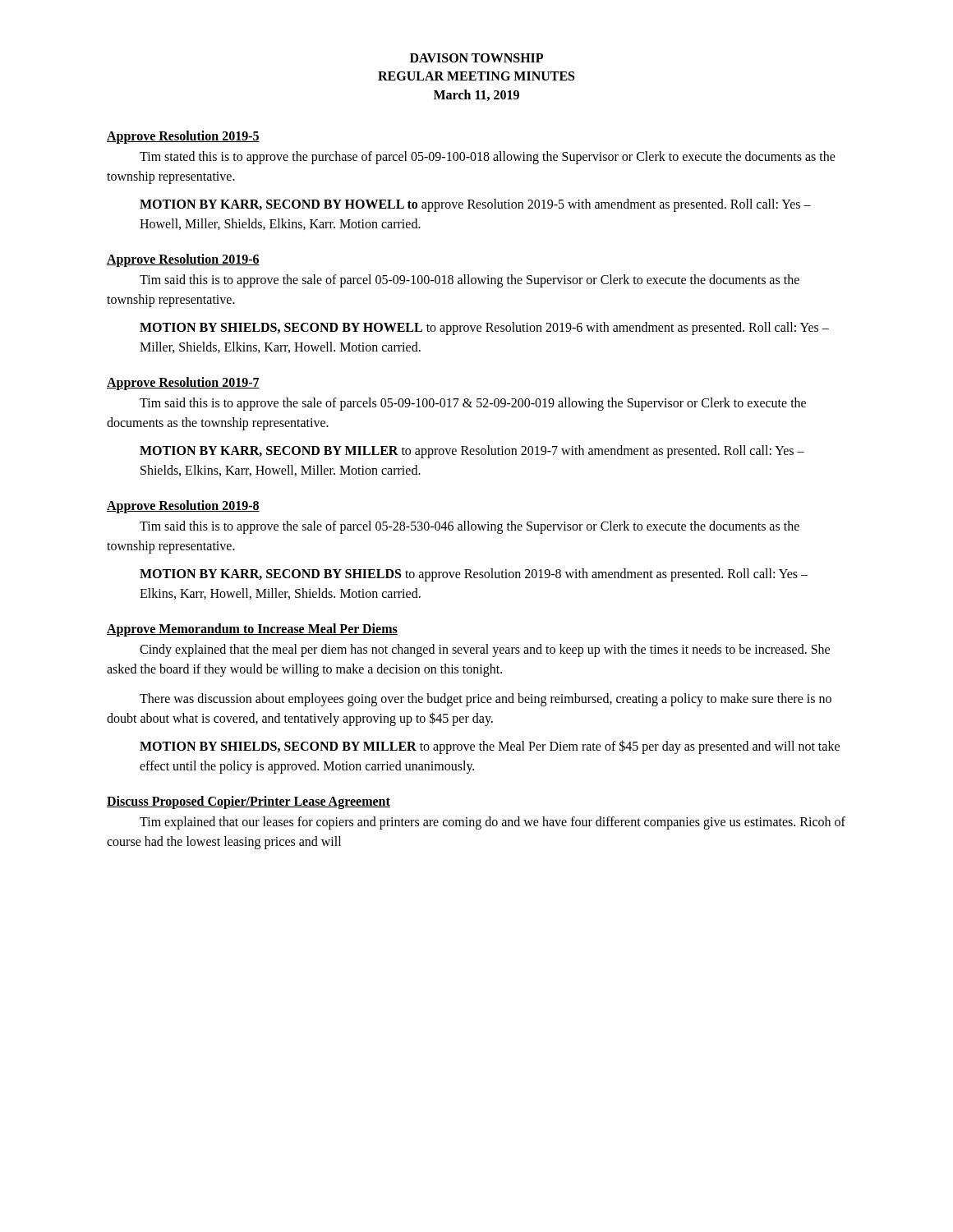Locate the passage starting "Discuss Proposed Copier/Printer"

coord(248,801)
